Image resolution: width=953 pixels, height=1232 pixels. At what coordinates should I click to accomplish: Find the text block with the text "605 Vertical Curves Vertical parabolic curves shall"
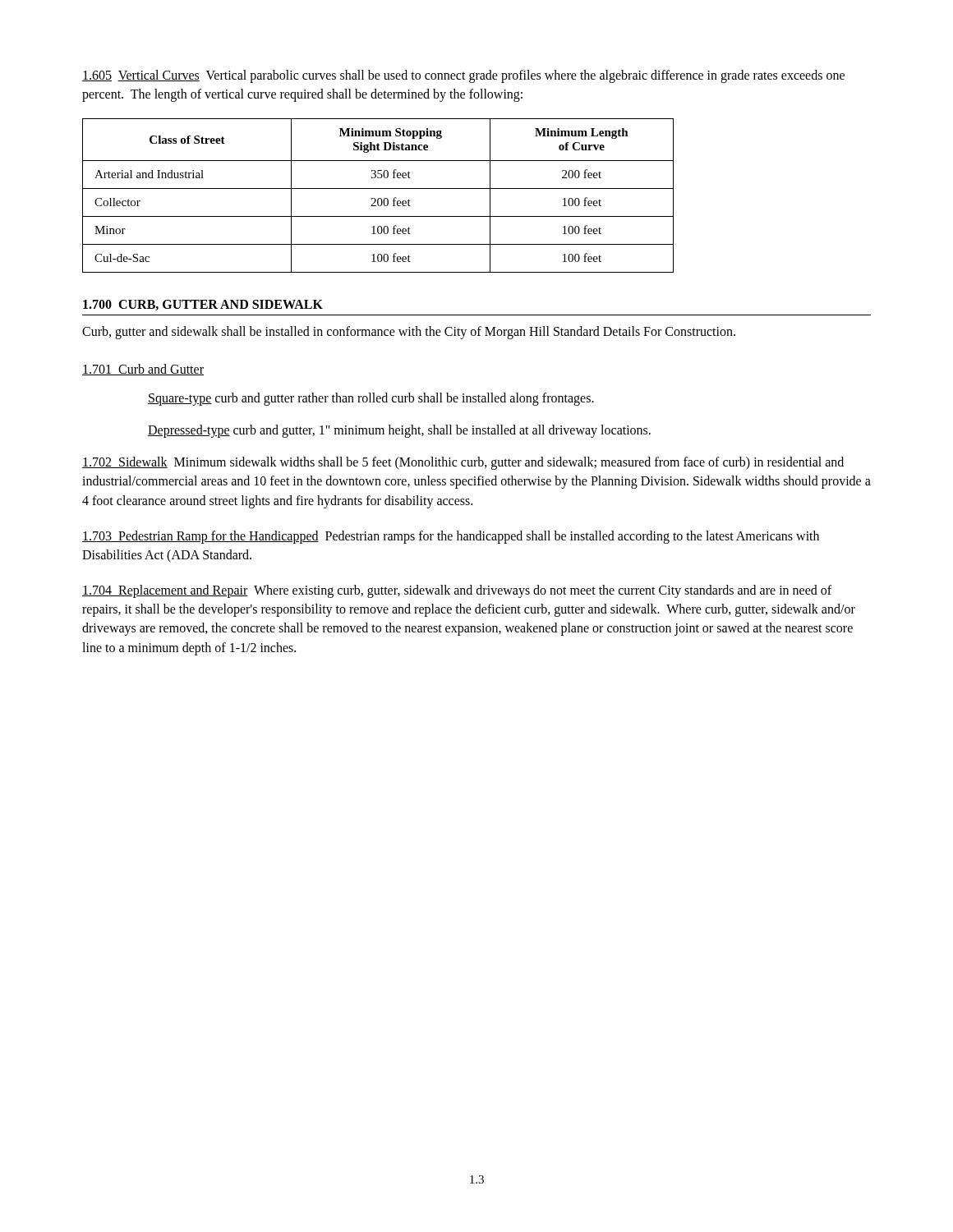click(464, 85)
